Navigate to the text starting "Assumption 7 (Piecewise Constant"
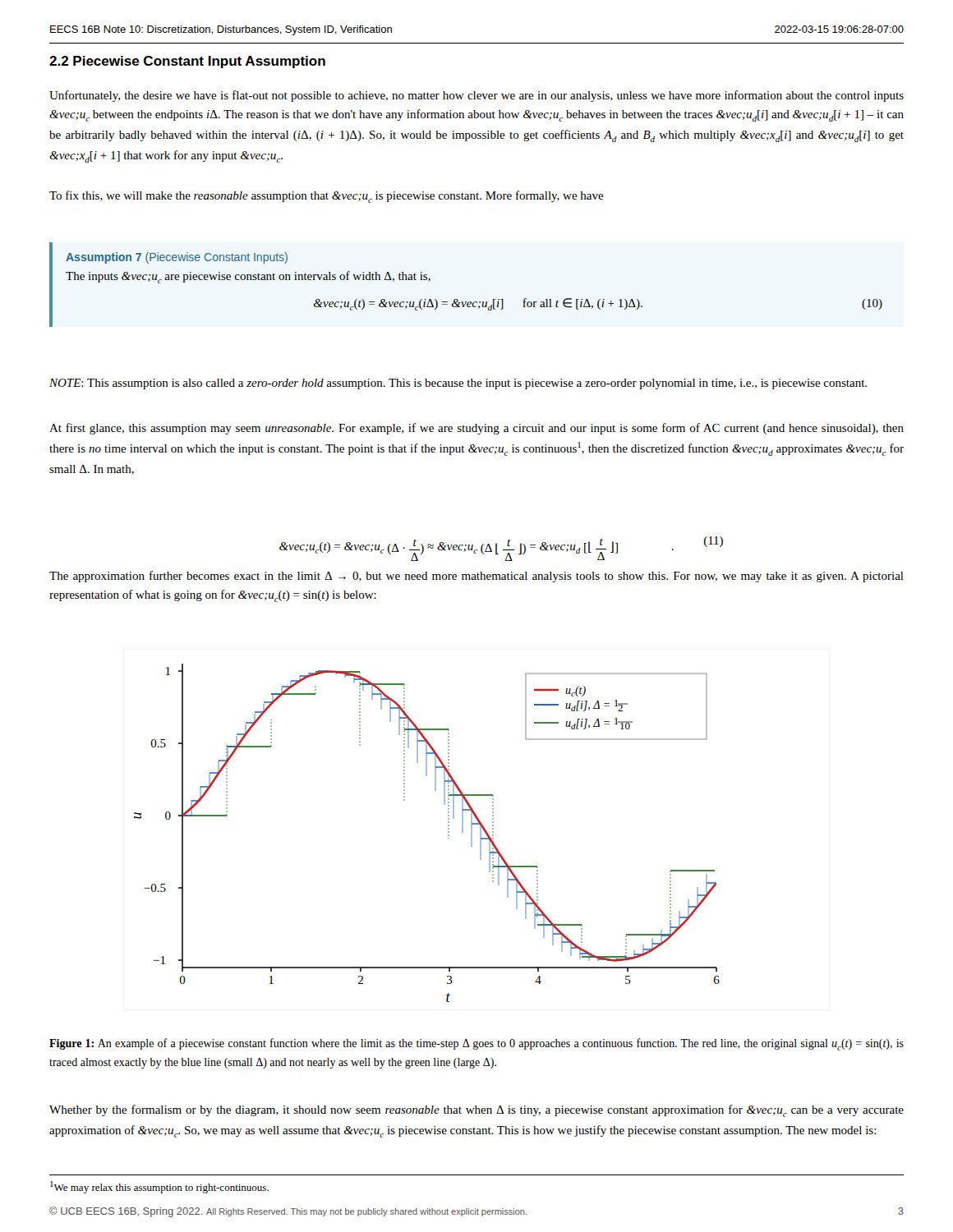Viewport: 953px width, 1232px height. click(177, 258)
